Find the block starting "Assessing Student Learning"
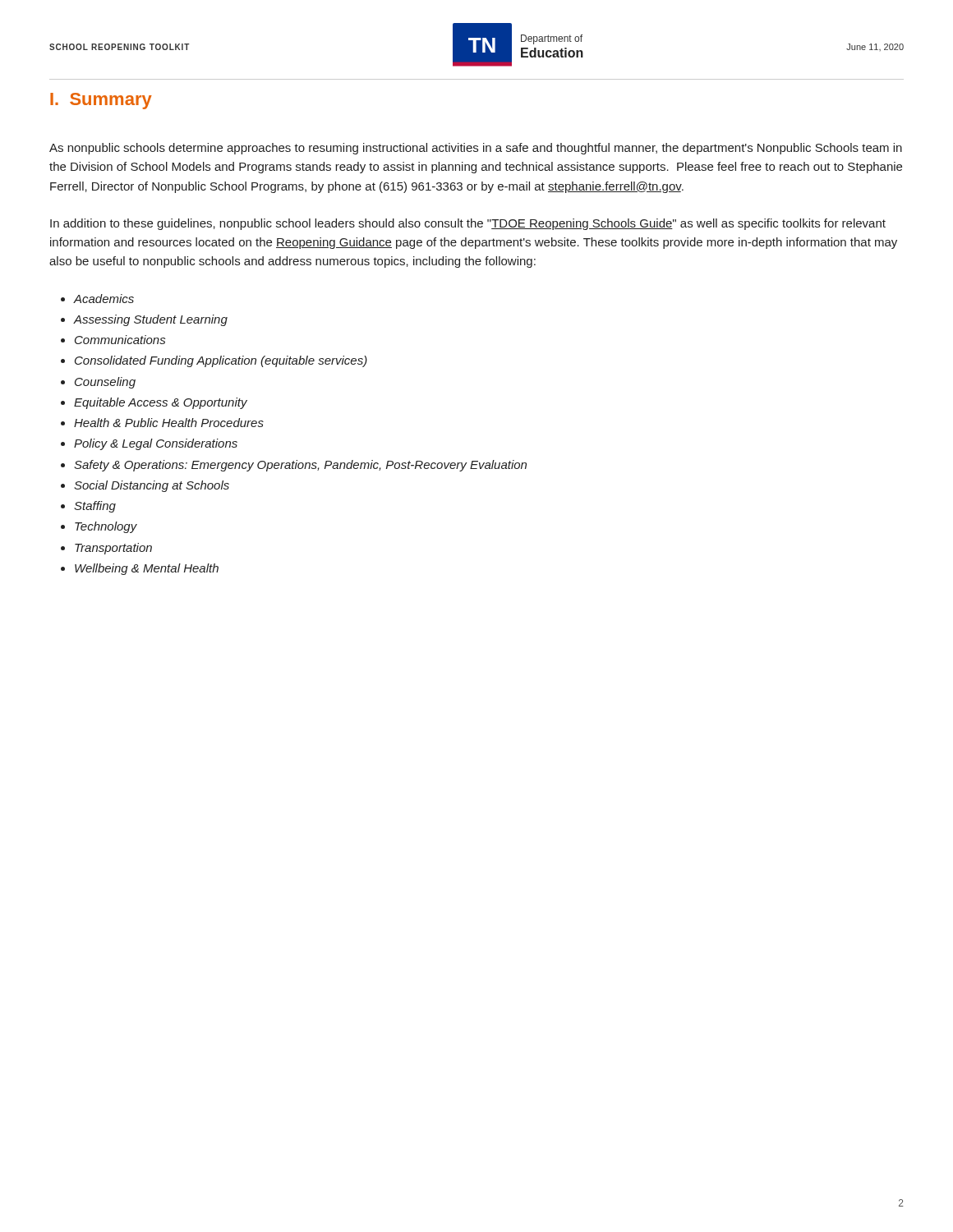This screenshot has height=1232, width=953. click(x=151, y=319)
